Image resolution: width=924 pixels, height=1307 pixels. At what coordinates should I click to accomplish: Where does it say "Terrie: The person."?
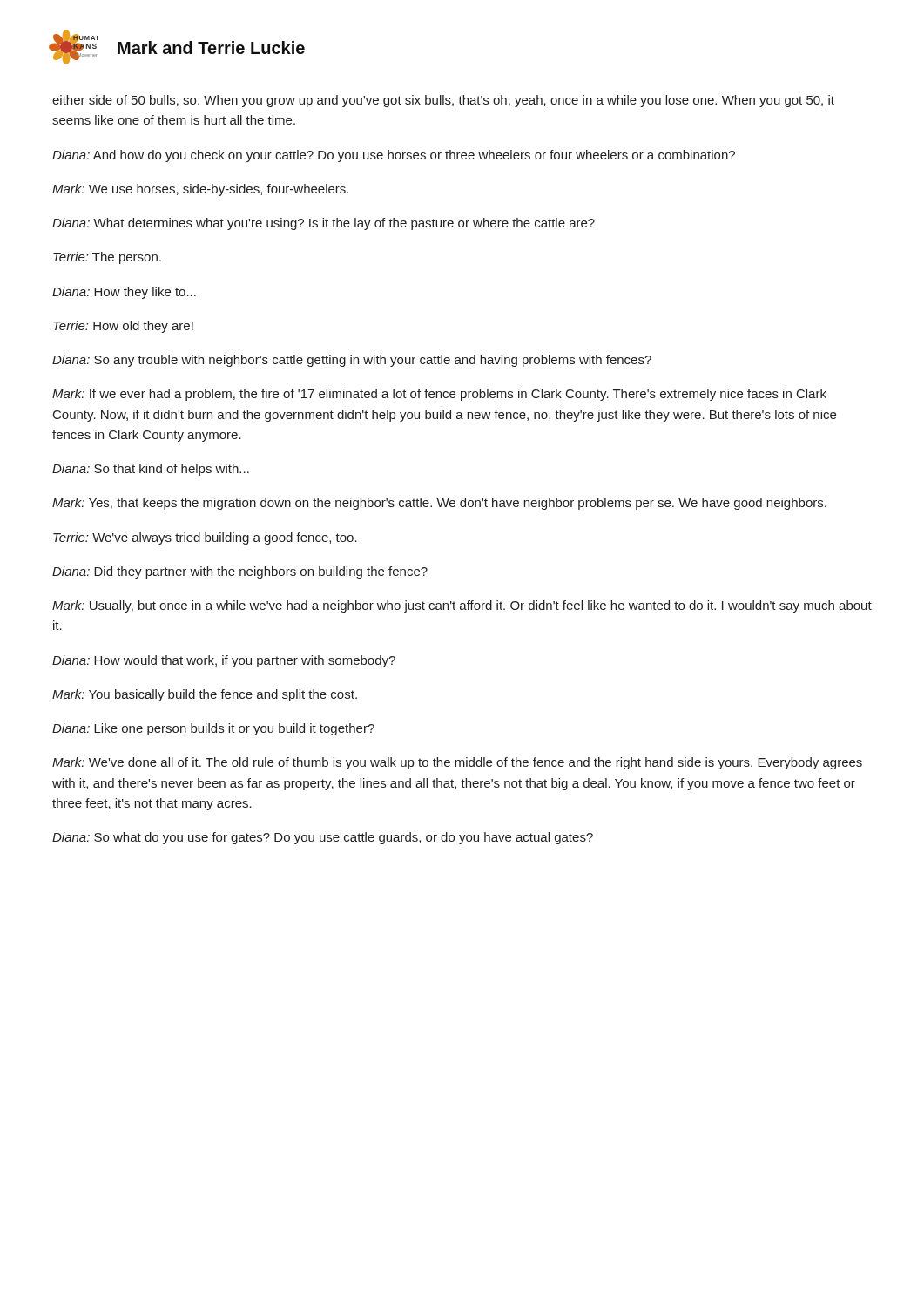pyautogui.click(x=107, y=257)
